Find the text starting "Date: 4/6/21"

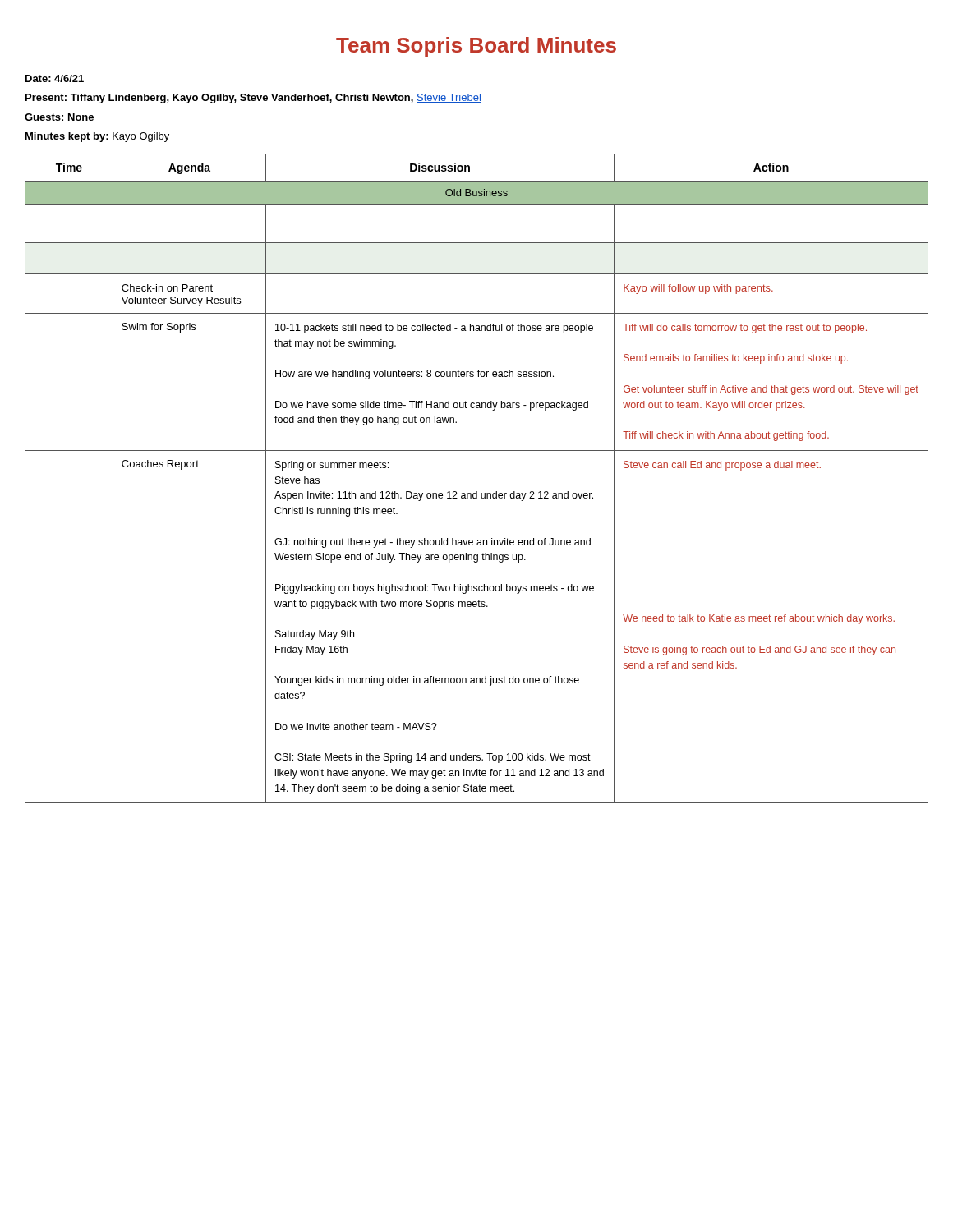pos(54,78)
